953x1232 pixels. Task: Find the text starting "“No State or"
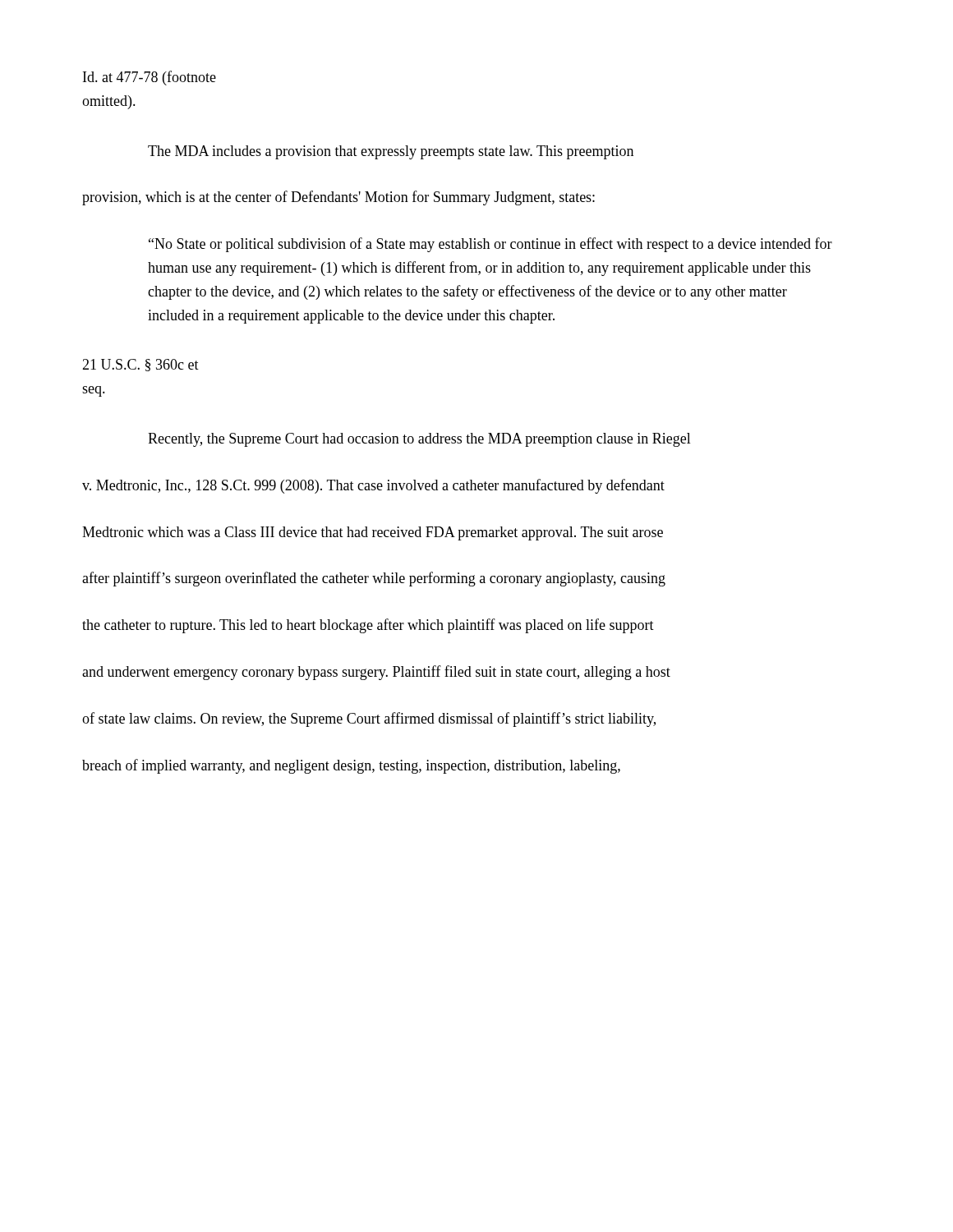[490, 280]
